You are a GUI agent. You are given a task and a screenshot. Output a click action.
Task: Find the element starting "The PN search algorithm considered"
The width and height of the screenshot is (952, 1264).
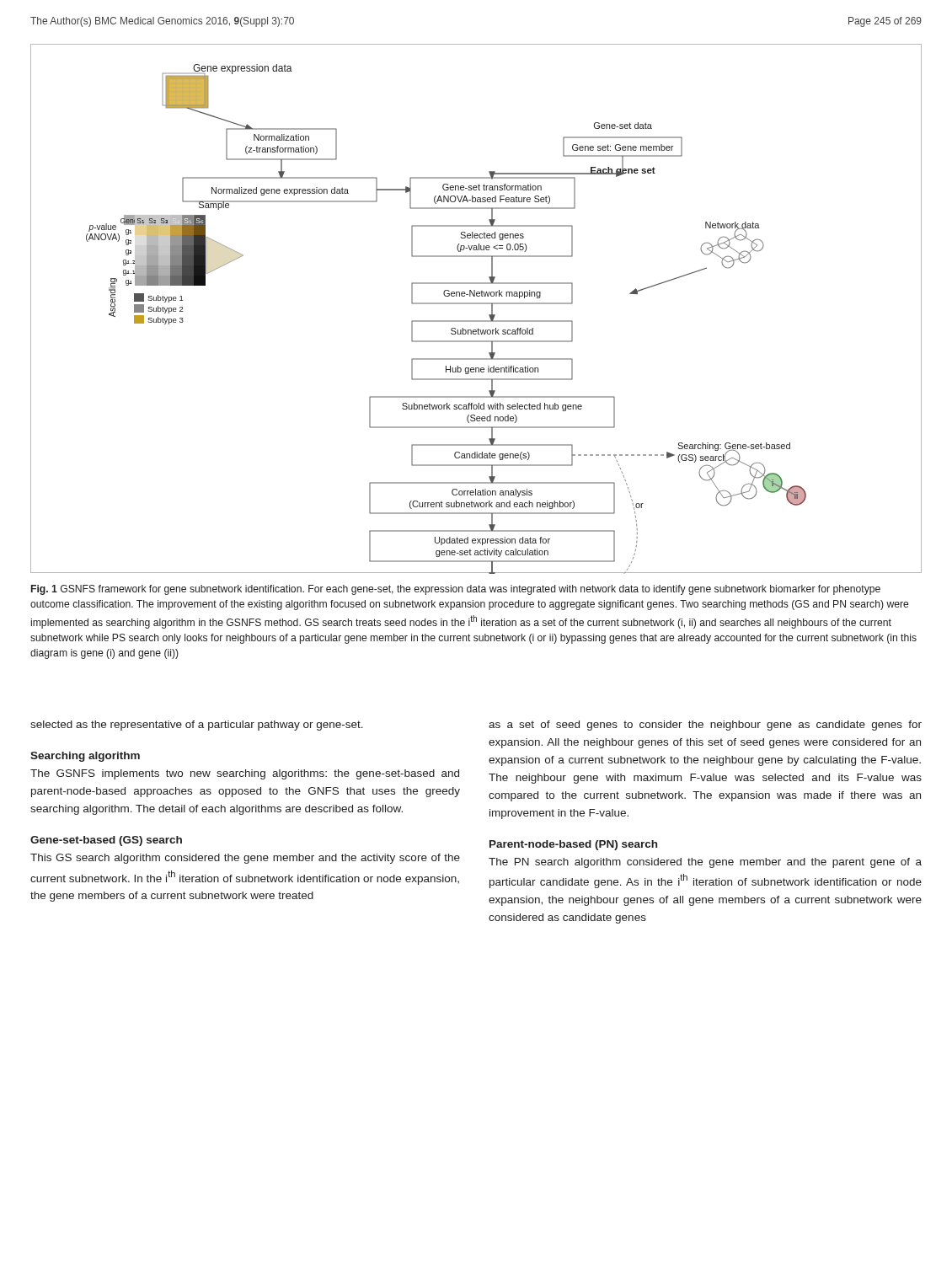pos(705,890)
